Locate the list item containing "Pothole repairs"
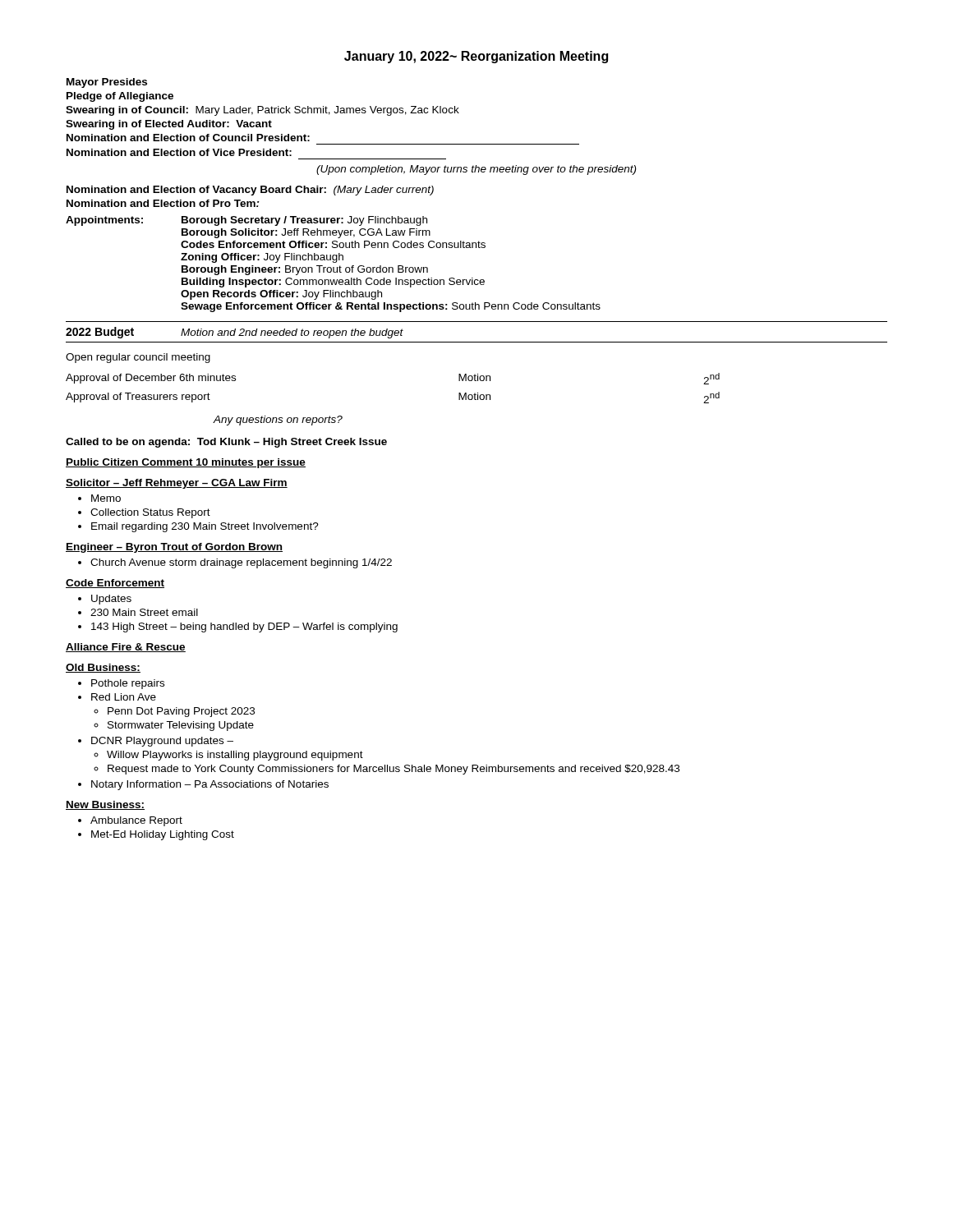953x1232 pixels. (x=128, y=683)
